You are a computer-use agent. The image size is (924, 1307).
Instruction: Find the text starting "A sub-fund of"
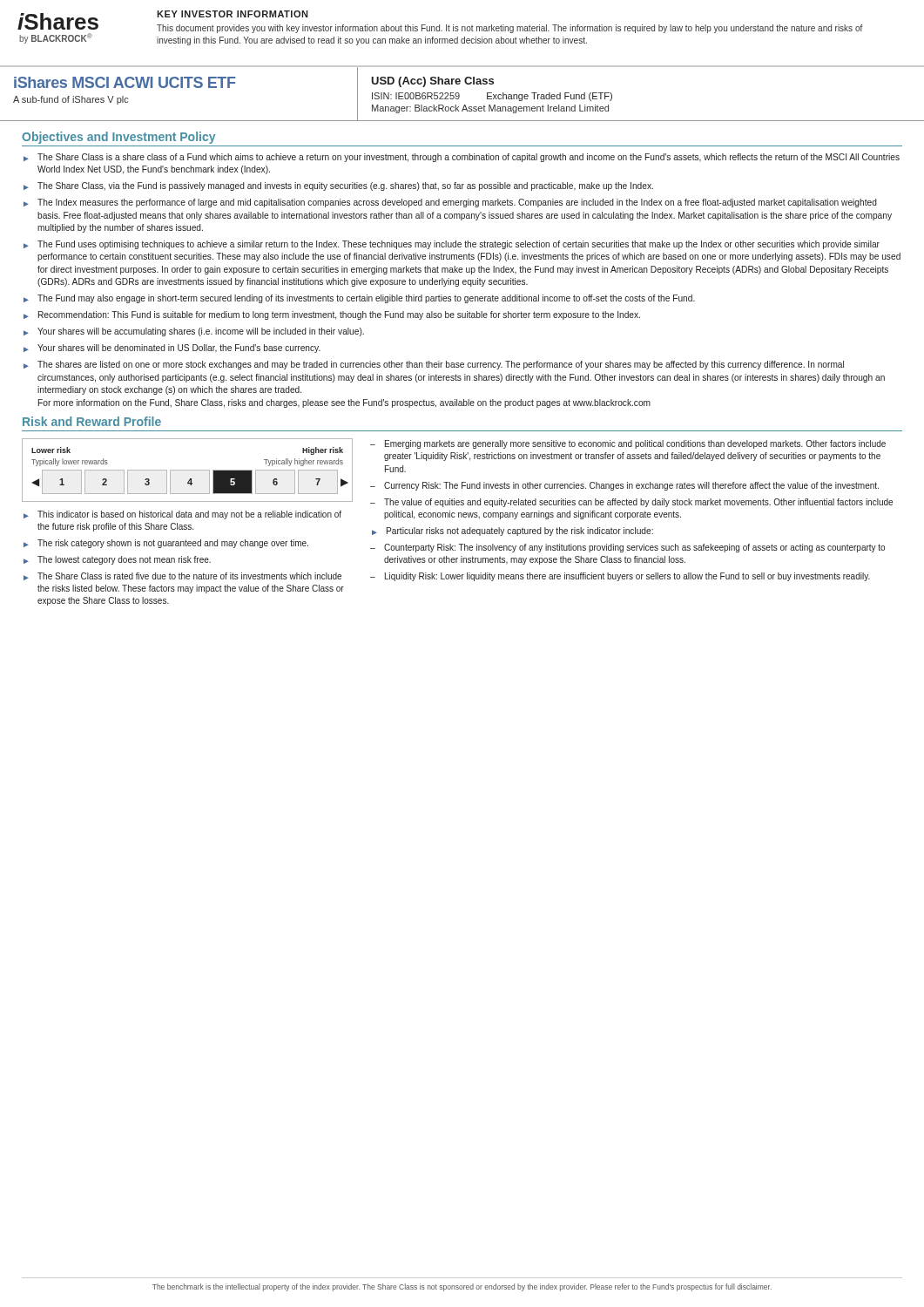click(x=71, y=99)
